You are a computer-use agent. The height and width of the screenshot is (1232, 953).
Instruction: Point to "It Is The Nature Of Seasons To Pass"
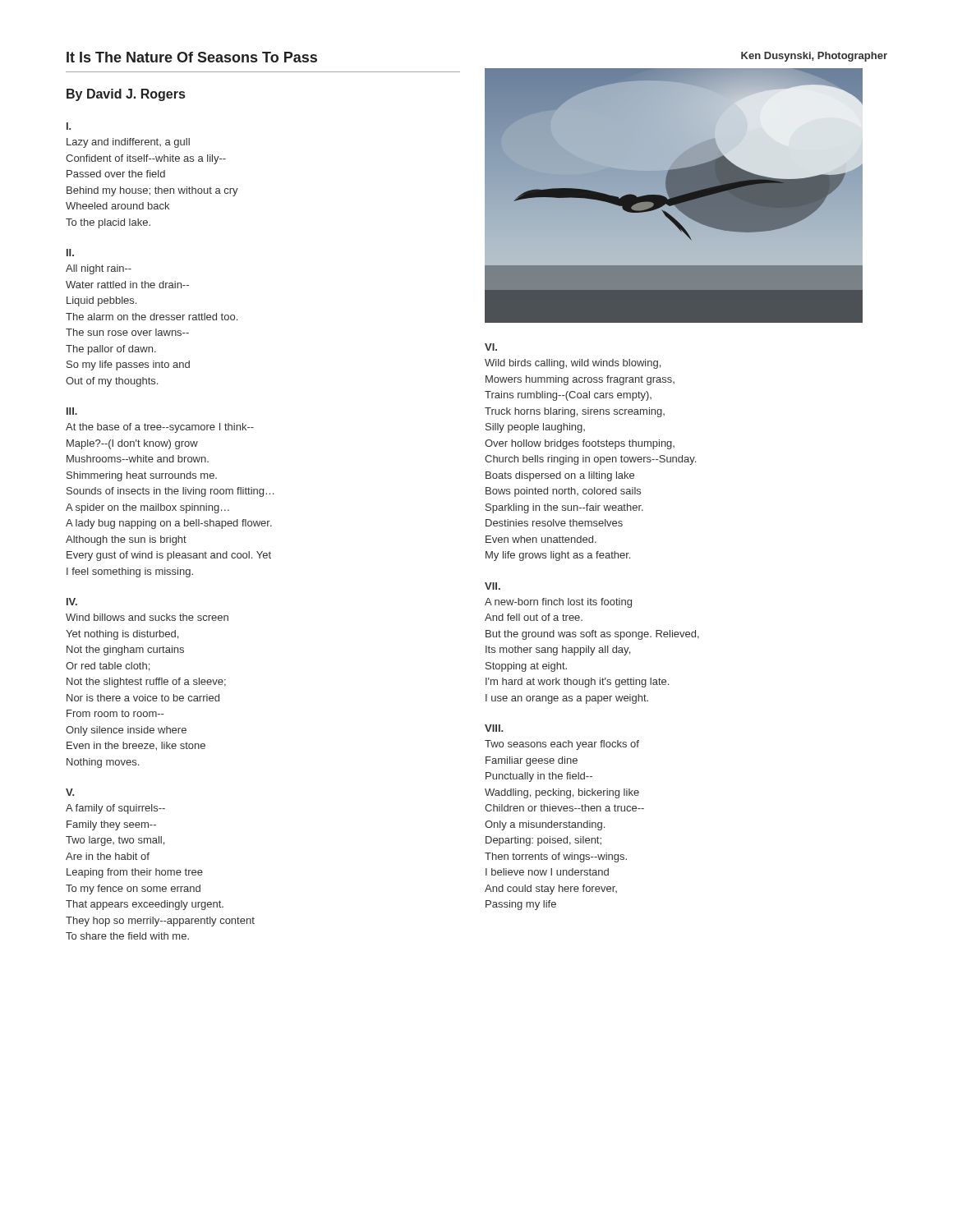[192, 57]
